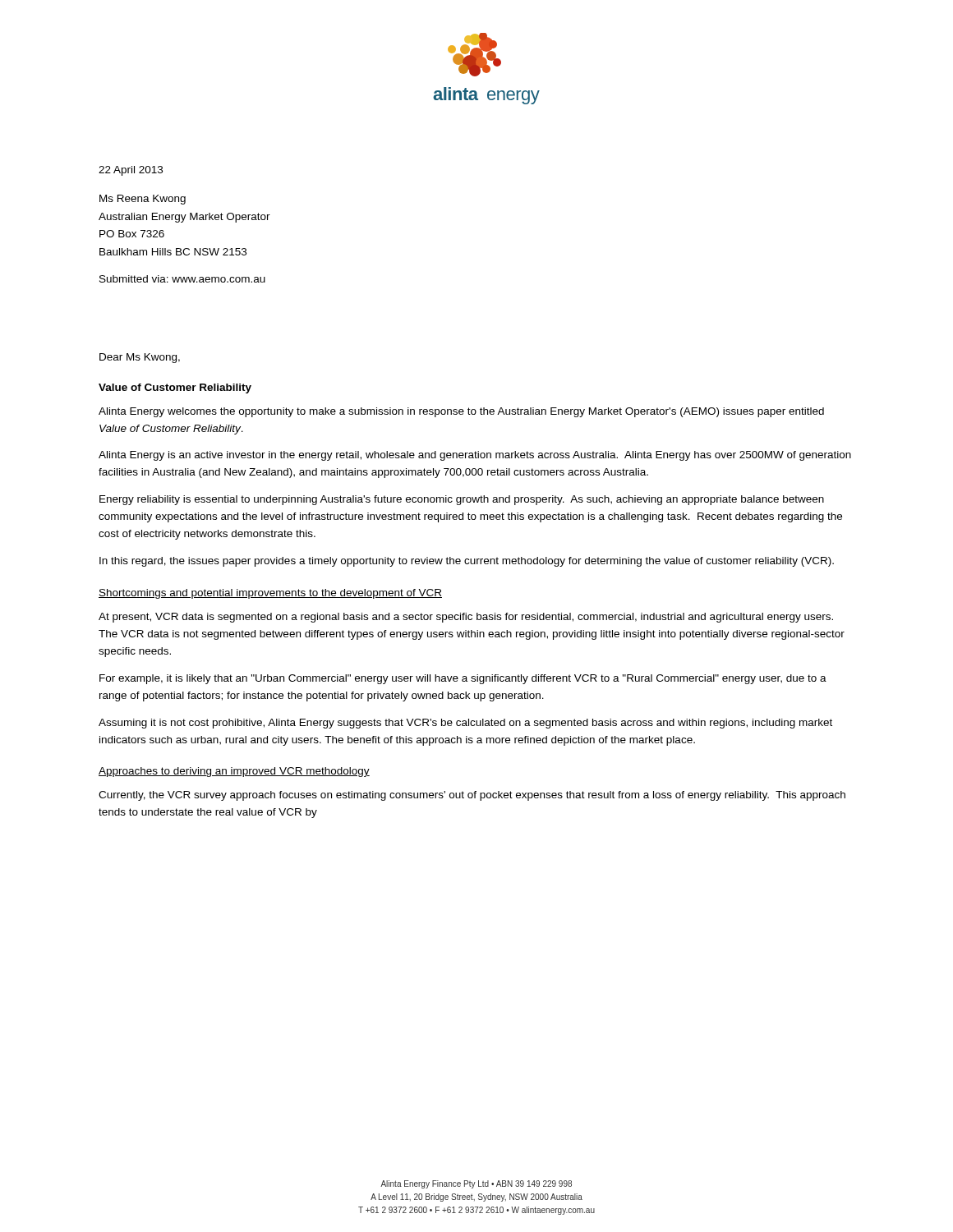Point to the text starting "Alinta Energy welcomes"
The height and width of the screenshot is (1232, 953).
pyautogui.click(x=461, y=419)
